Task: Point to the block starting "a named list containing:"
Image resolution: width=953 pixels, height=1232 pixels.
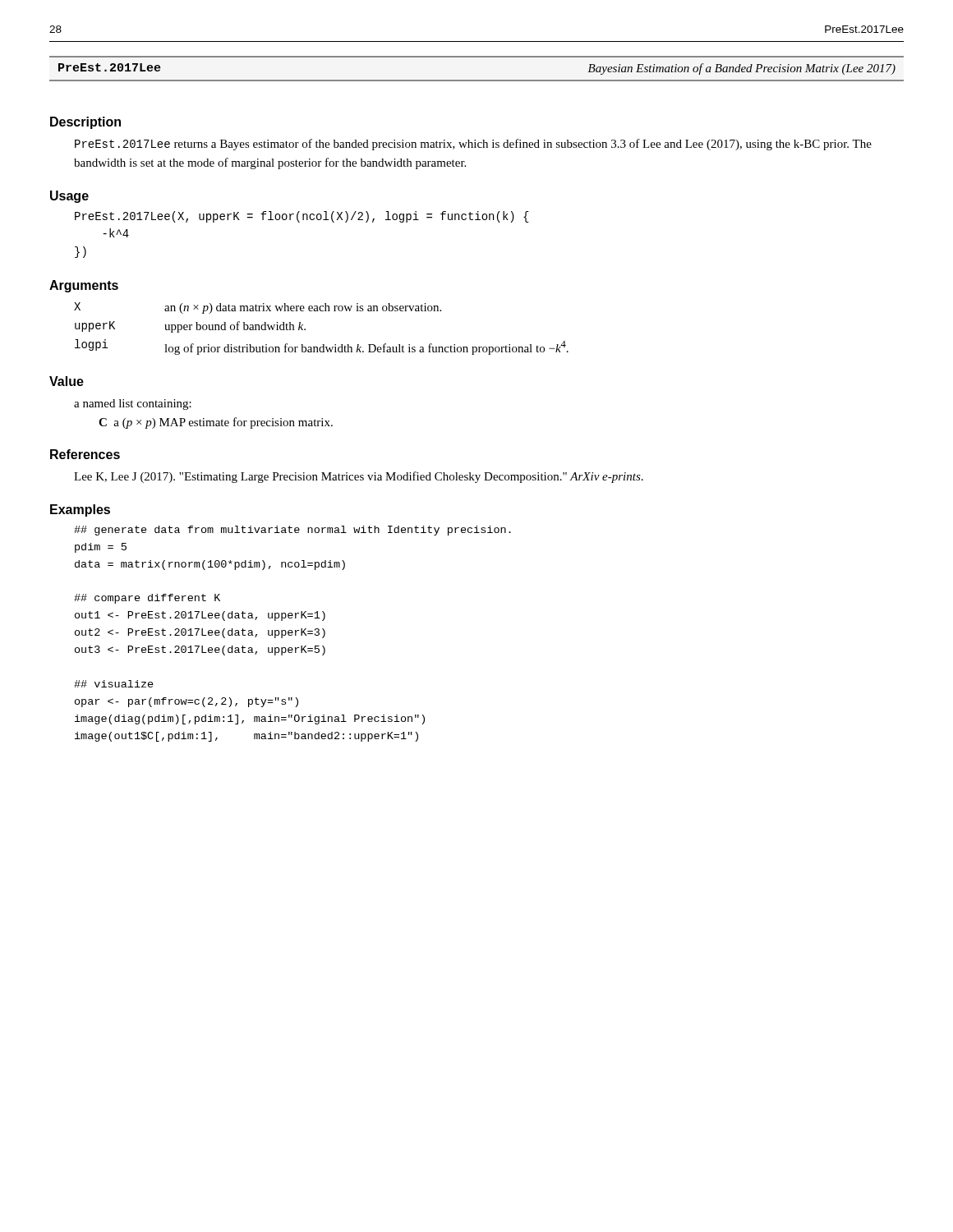Action: point(133,403)
